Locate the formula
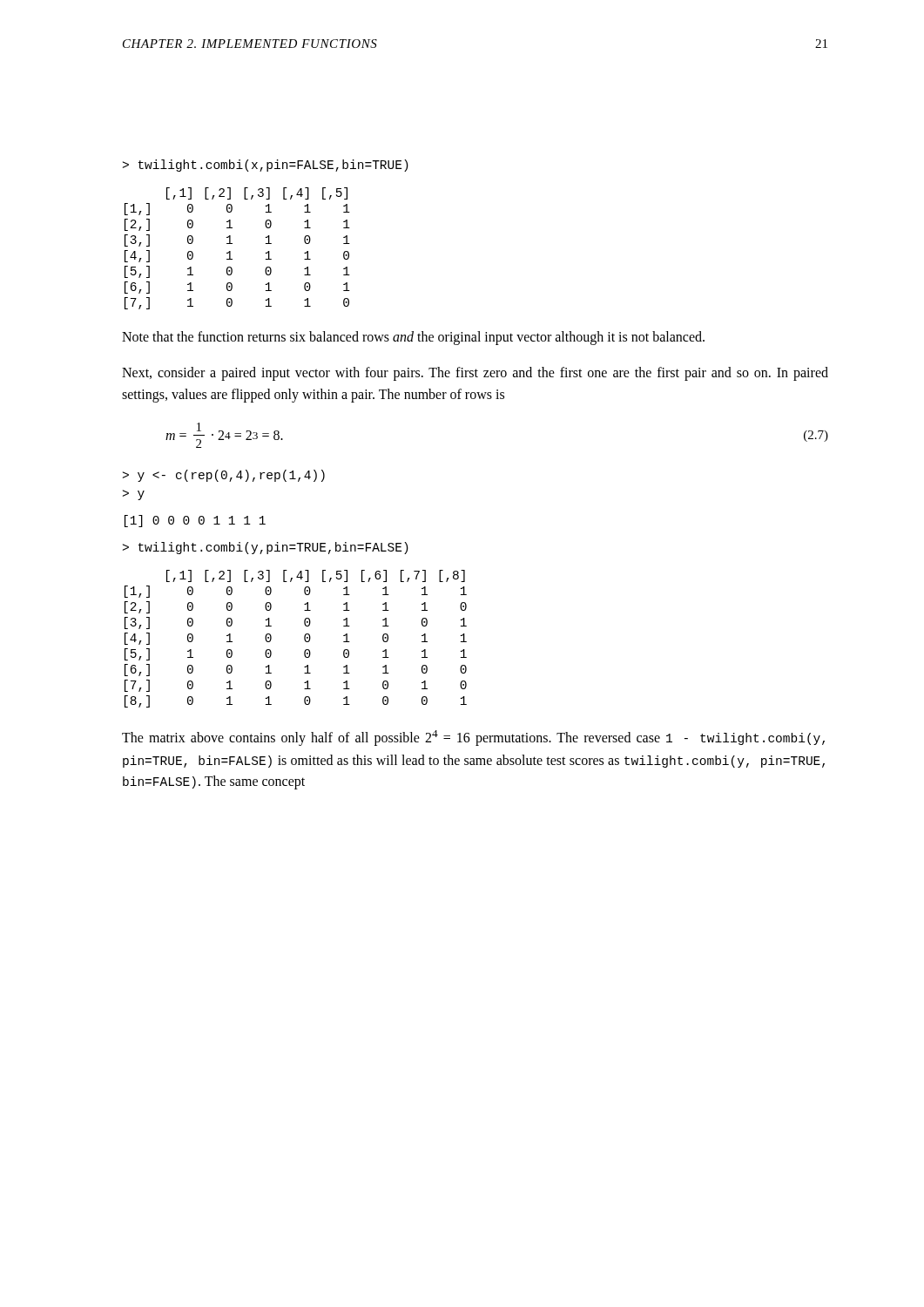Viewport: 924px width, 1307px height. tap(497, 436)
